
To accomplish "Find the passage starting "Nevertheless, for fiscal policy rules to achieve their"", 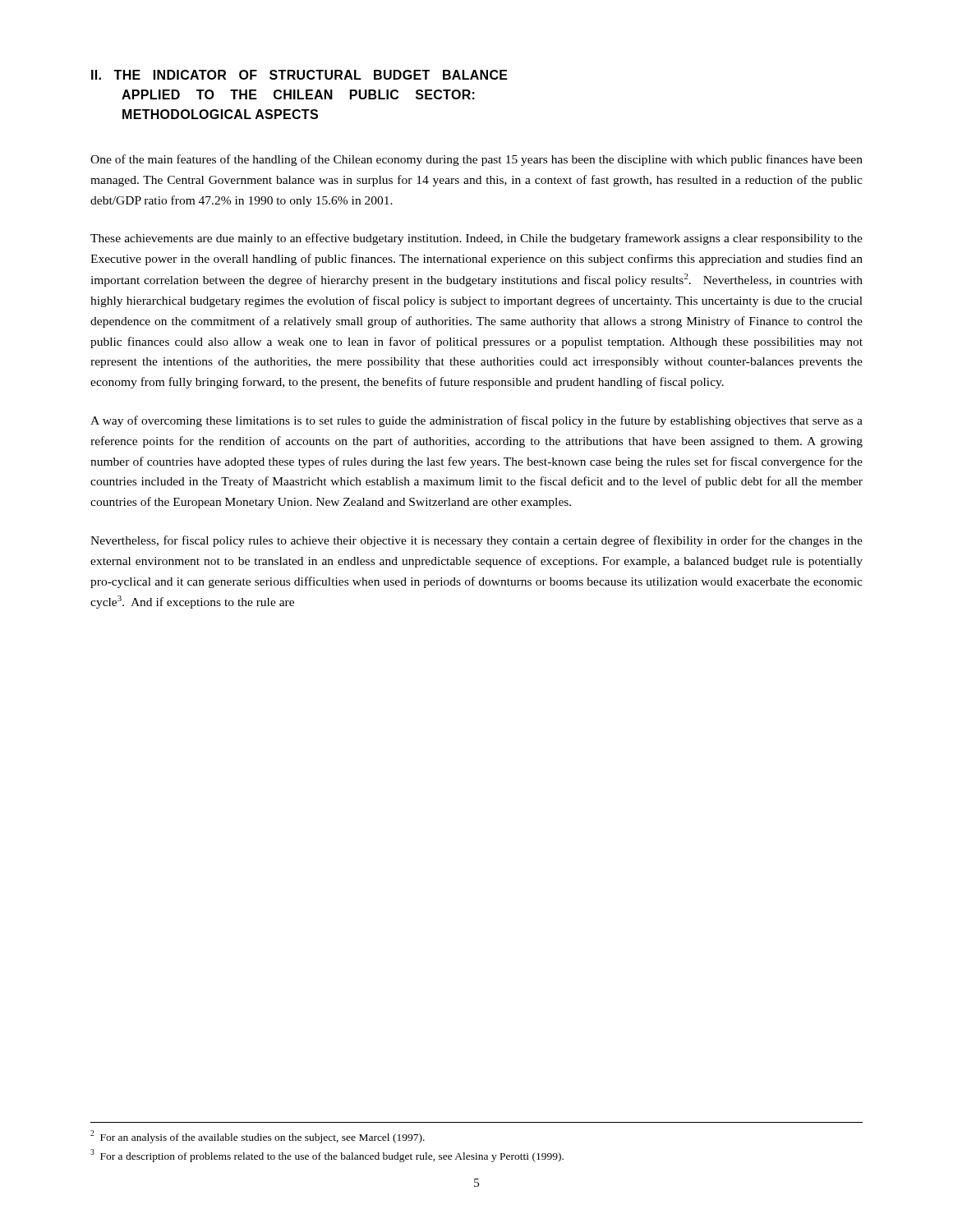I will (476, 571).
